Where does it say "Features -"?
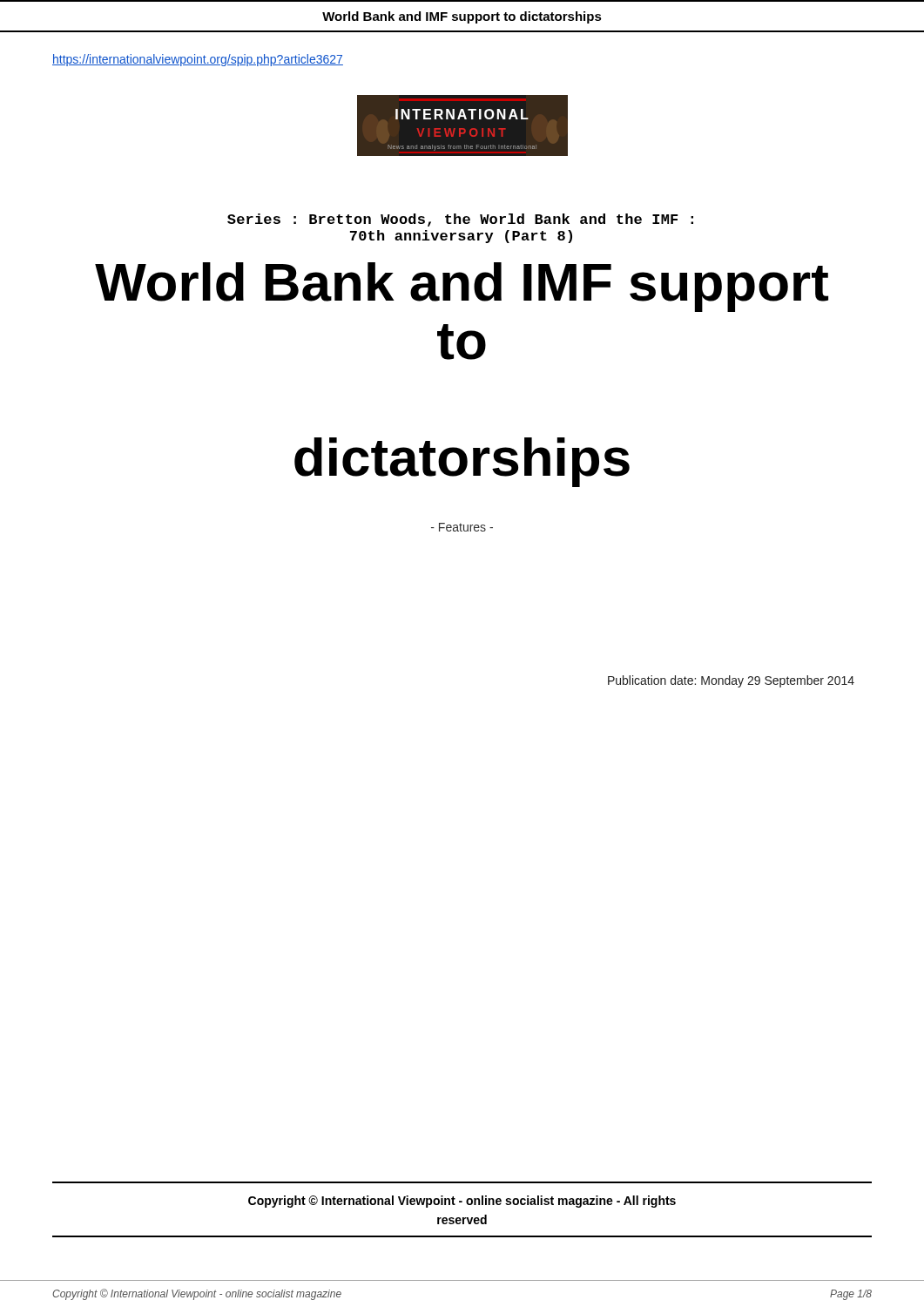This screenshot has width=924, height=1307. [462, 527]
